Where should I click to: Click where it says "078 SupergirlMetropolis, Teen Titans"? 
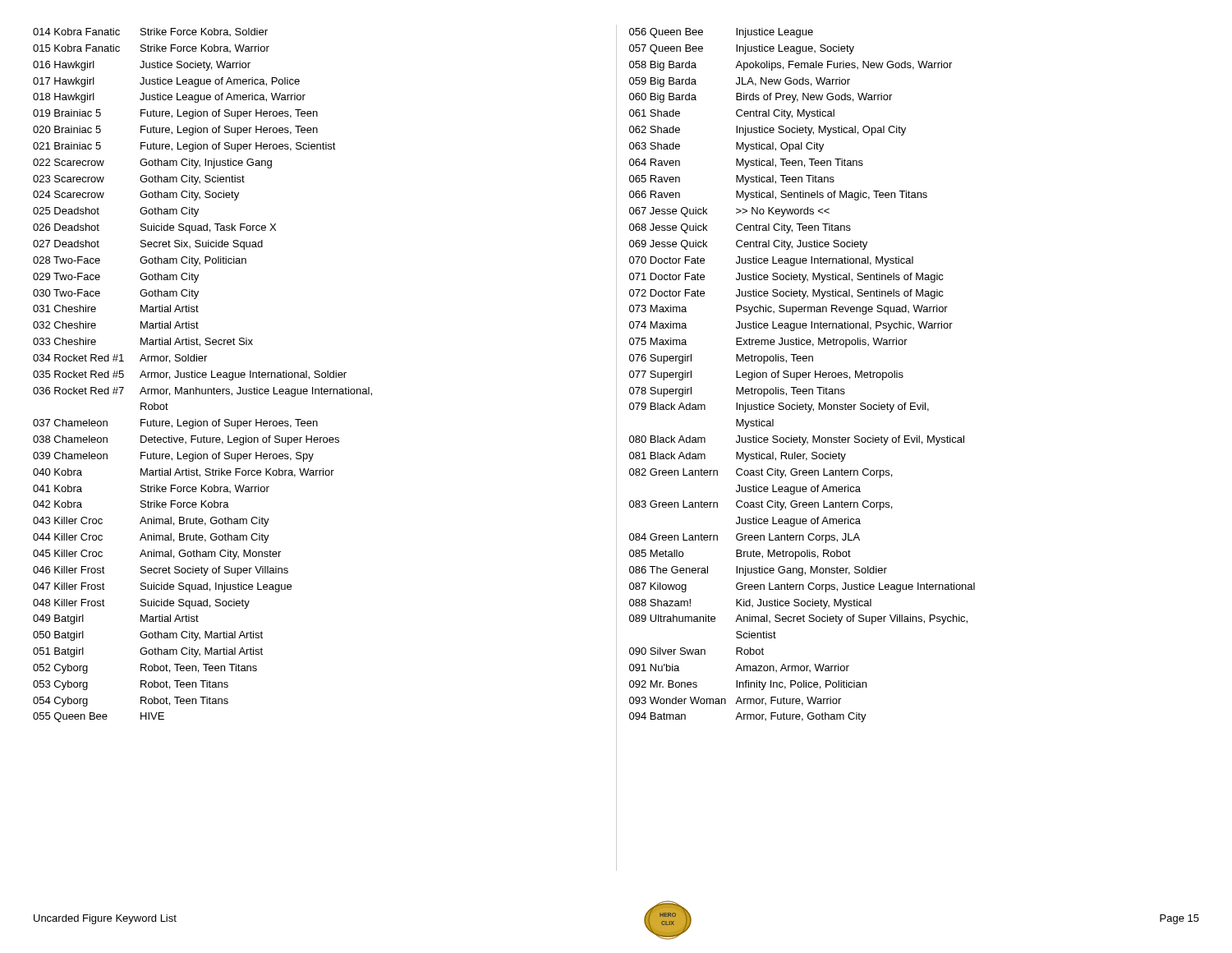(x=910, y=391)
